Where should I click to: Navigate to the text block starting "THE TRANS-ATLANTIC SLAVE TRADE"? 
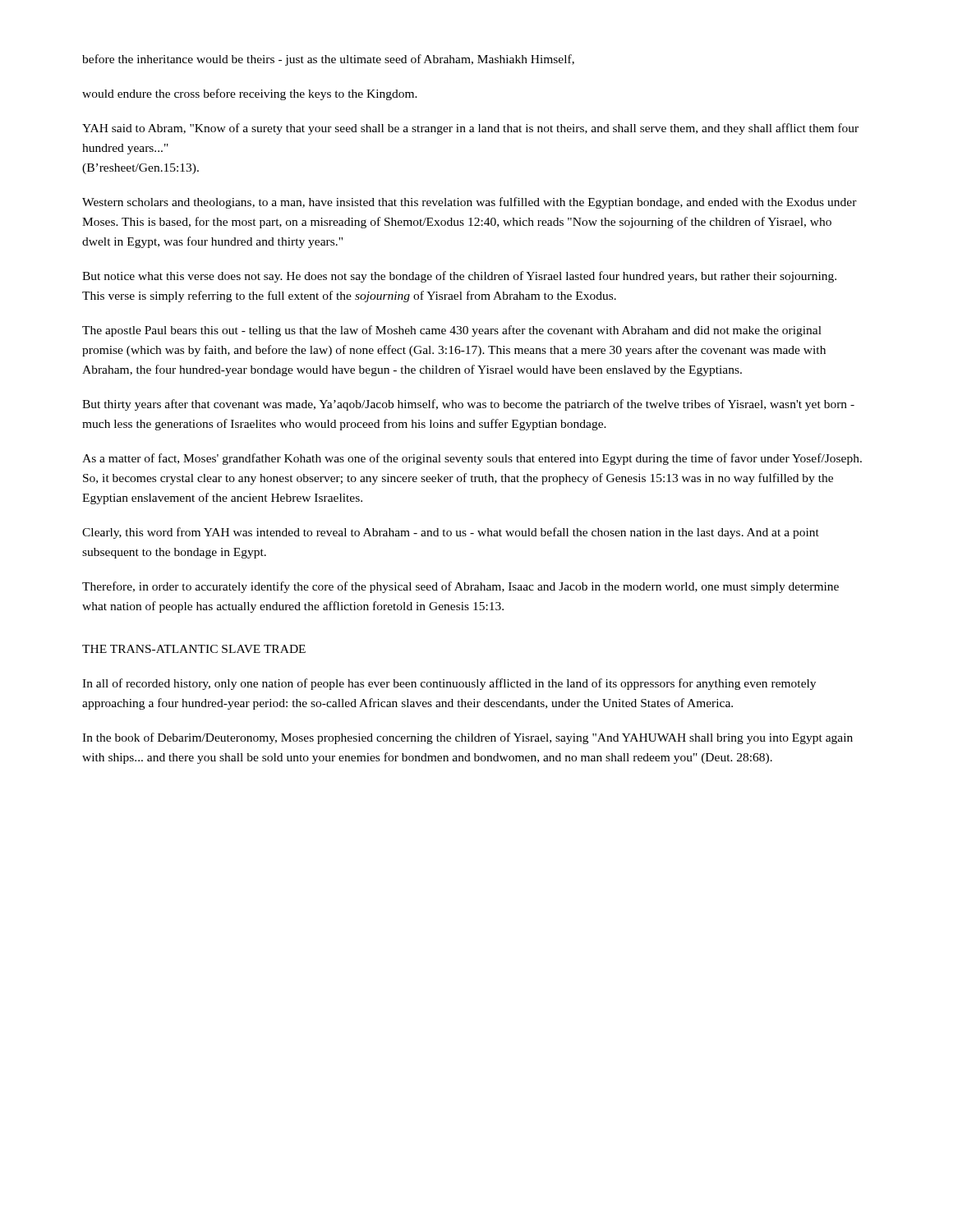[194, 649]
